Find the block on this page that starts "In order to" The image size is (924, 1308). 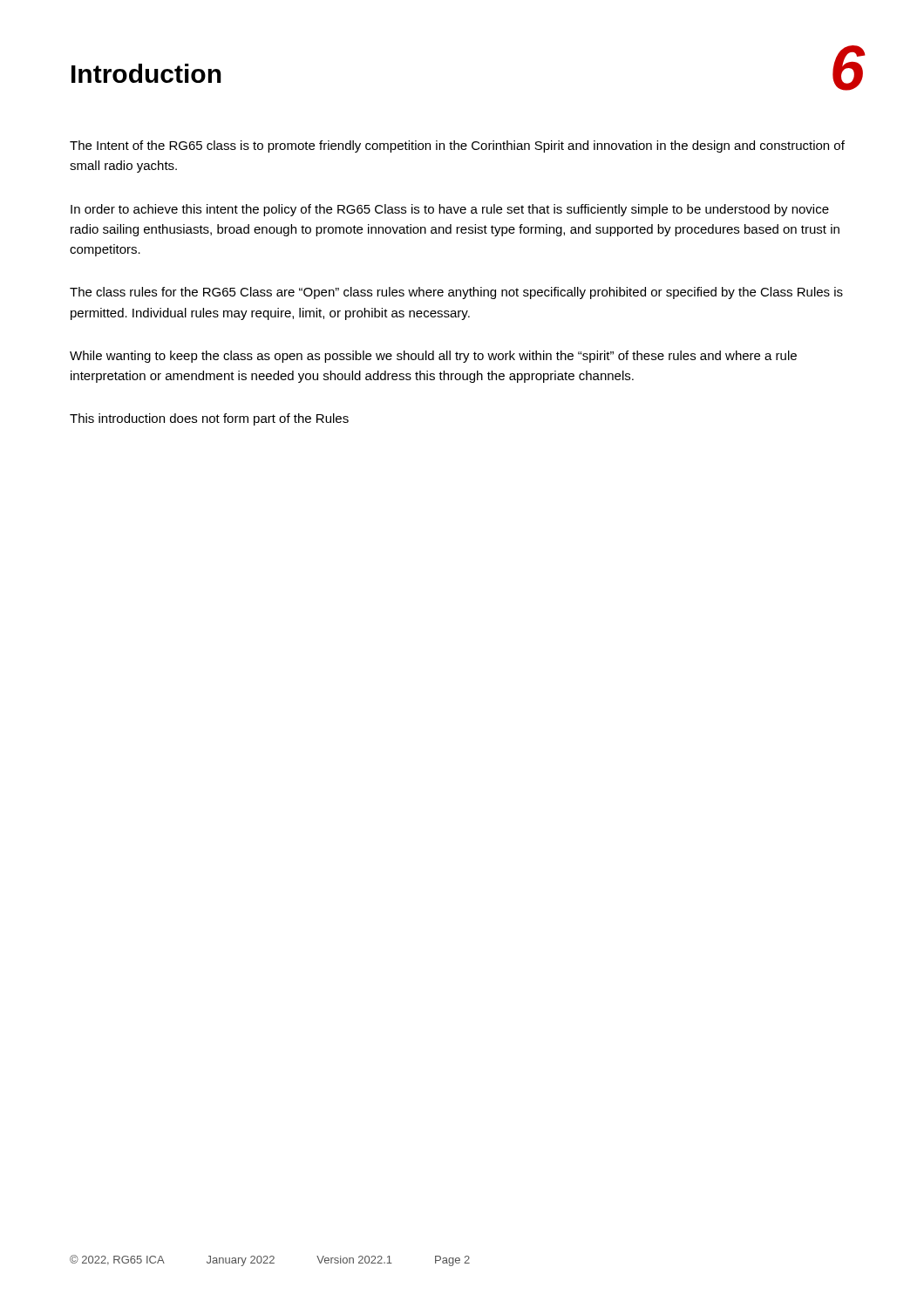455,229
